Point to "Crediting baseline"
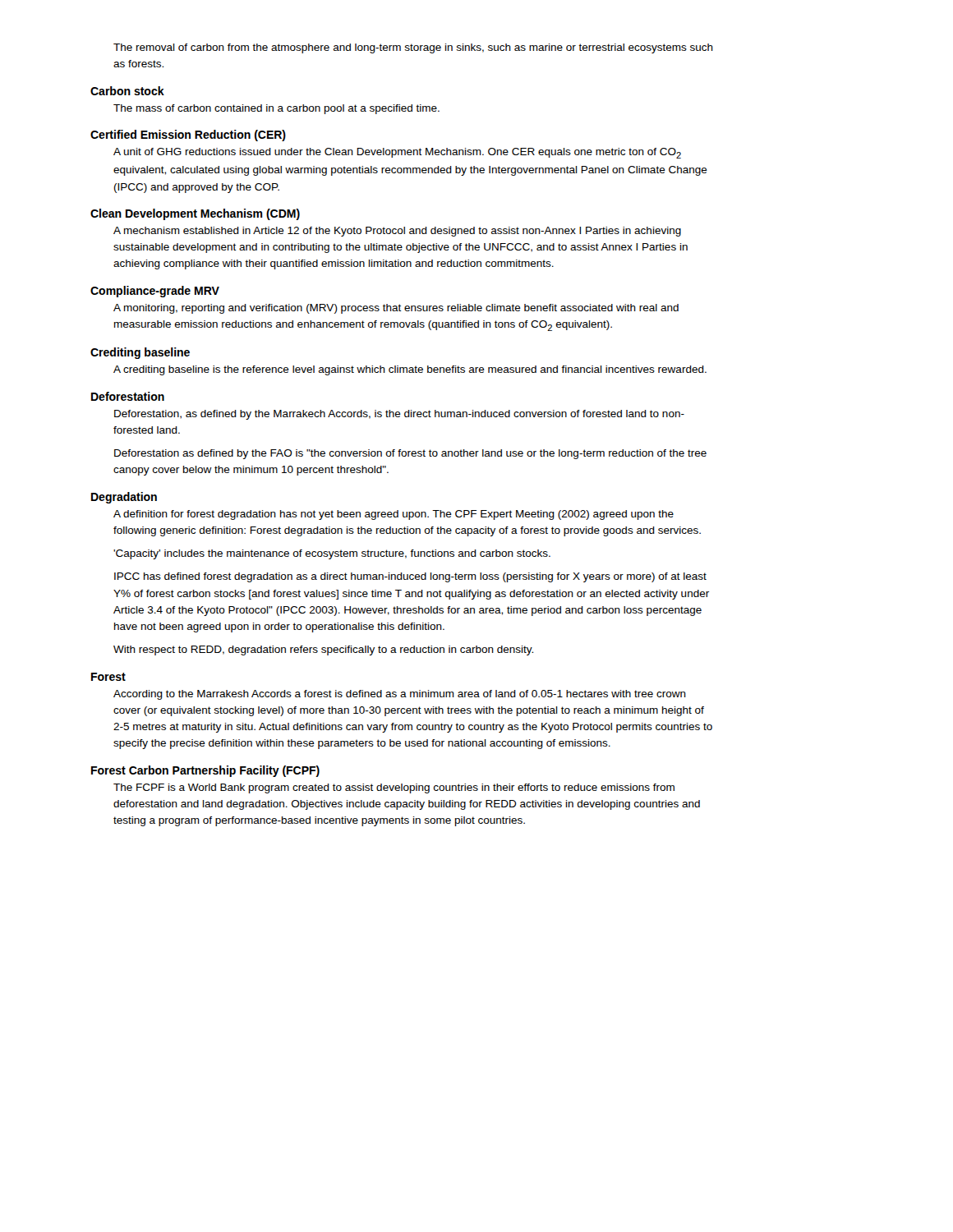Viewport: 953px width, 1232px height. [140, 353]
